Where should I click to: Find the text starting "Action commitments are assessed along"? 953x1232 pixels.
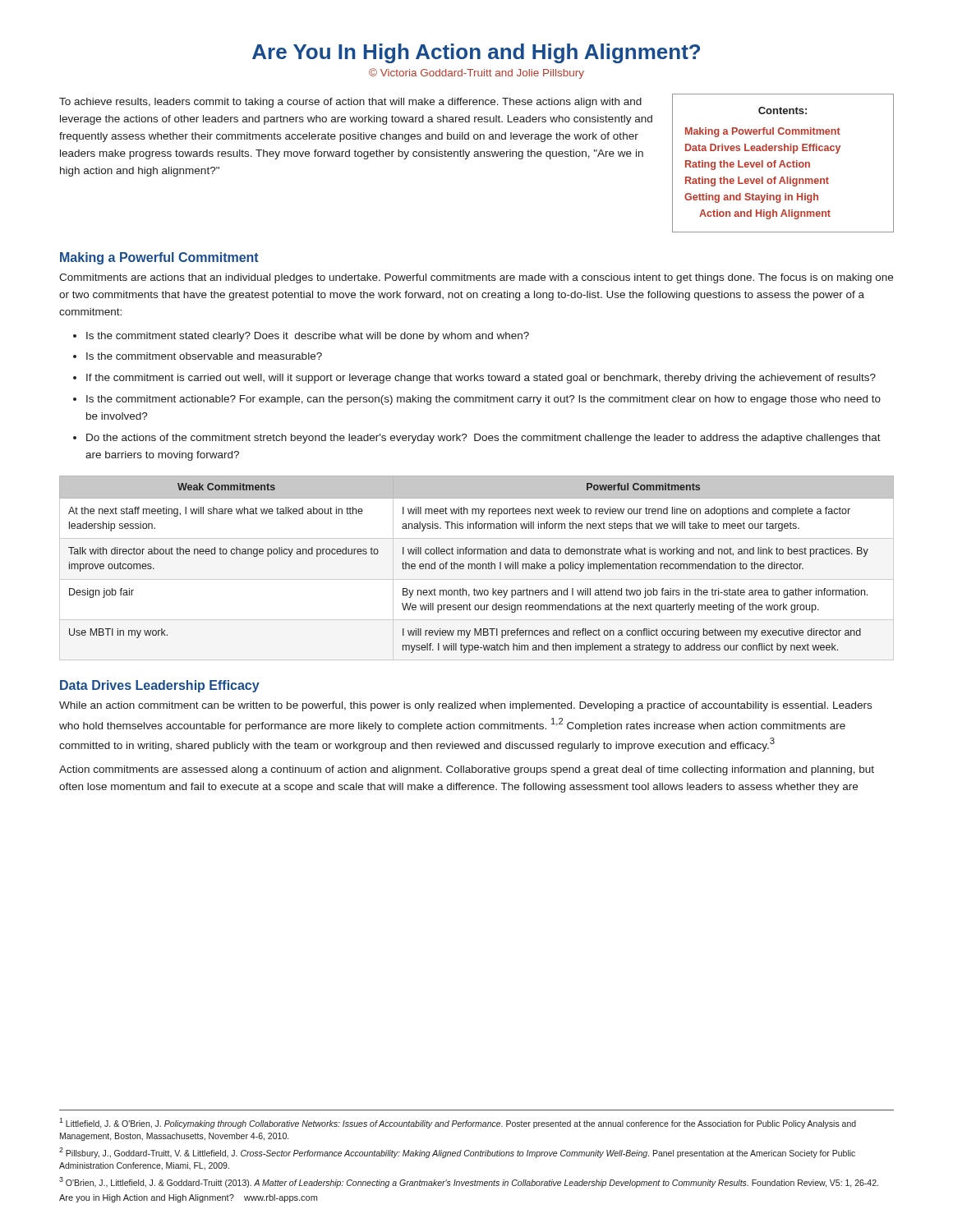click(467, 778)
